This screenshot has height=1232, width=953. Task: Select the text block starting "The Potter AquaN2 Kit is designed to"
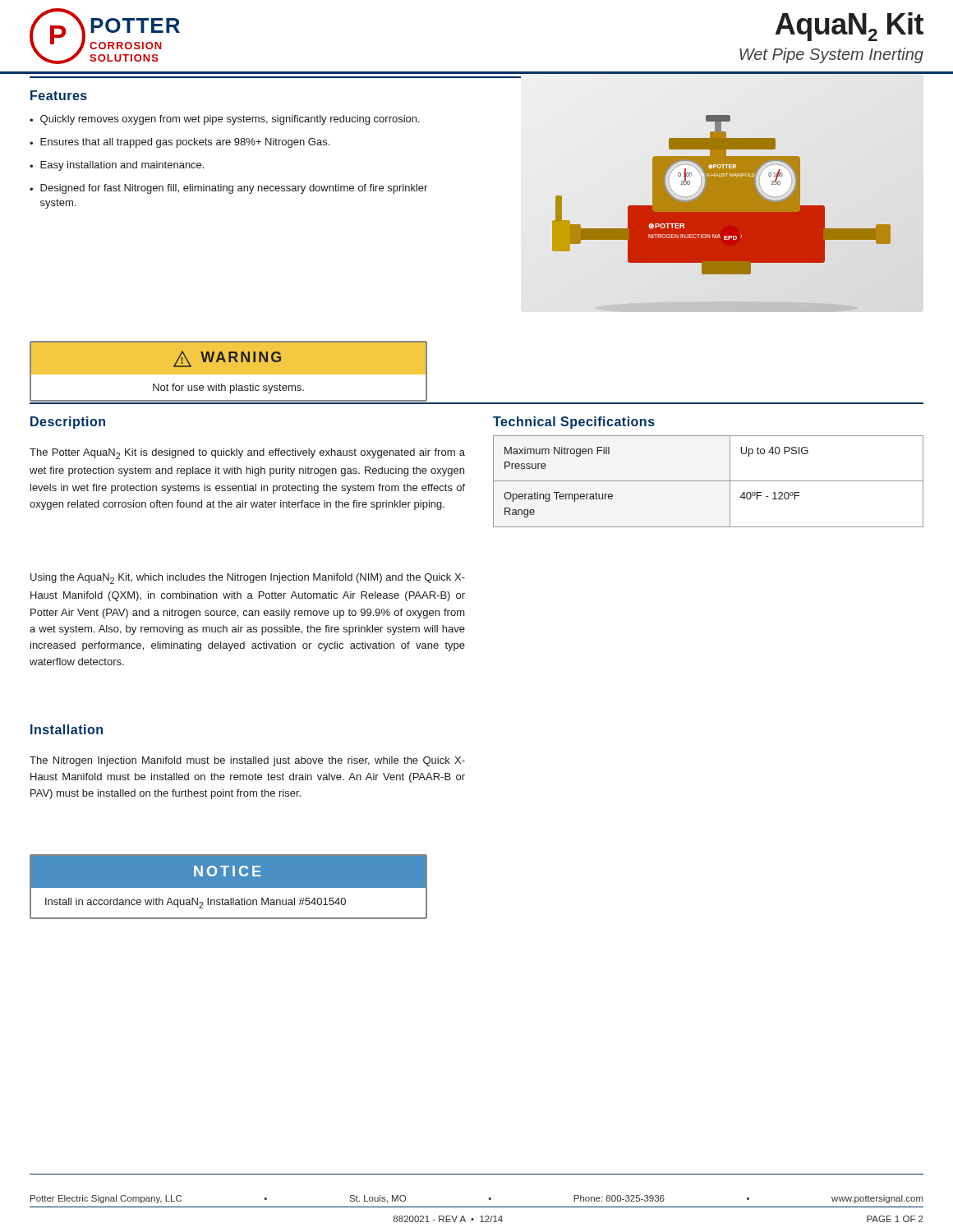point(247,478)
